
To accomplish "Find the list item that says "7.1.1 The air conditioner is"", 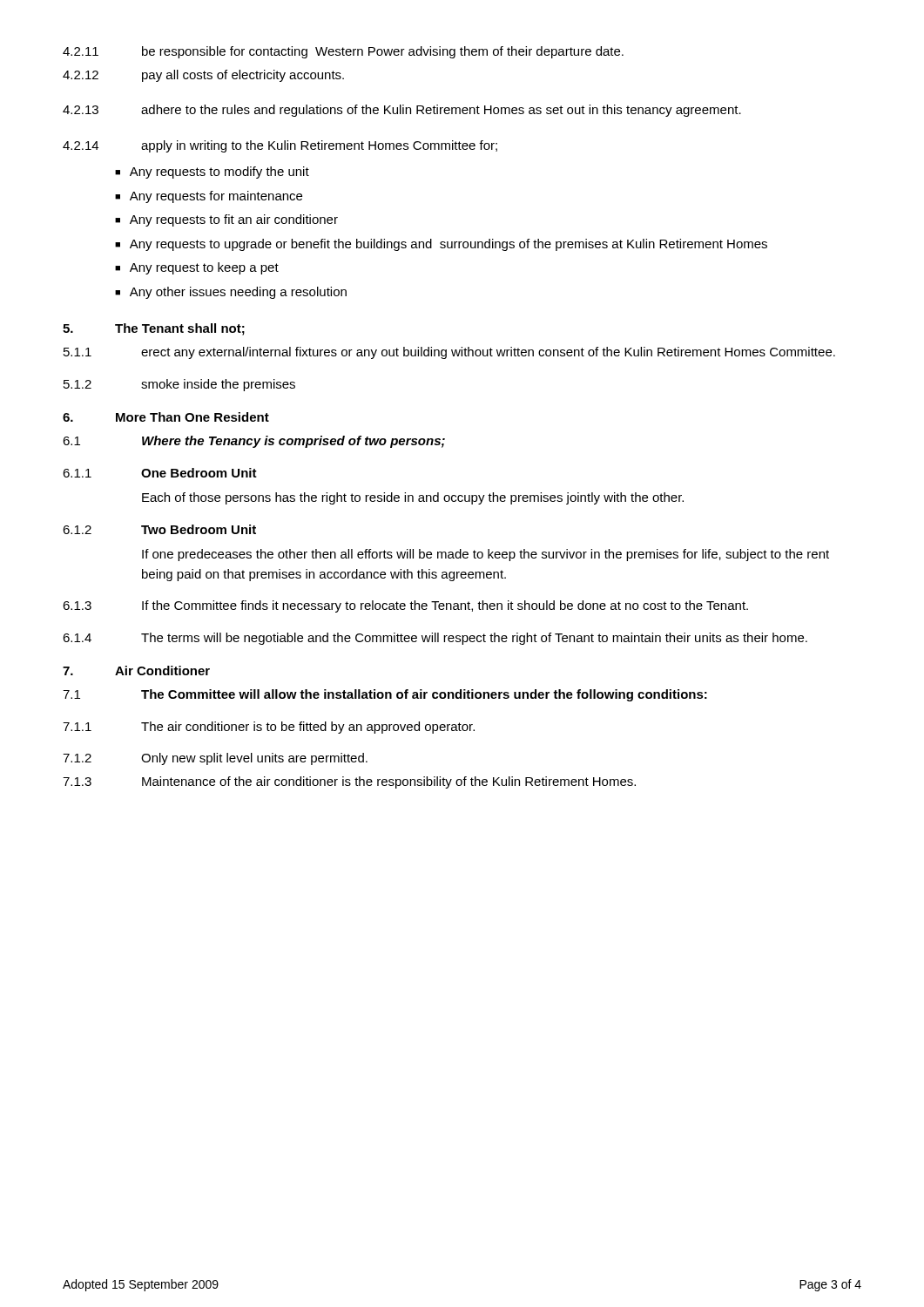I will tap(462, 726).
